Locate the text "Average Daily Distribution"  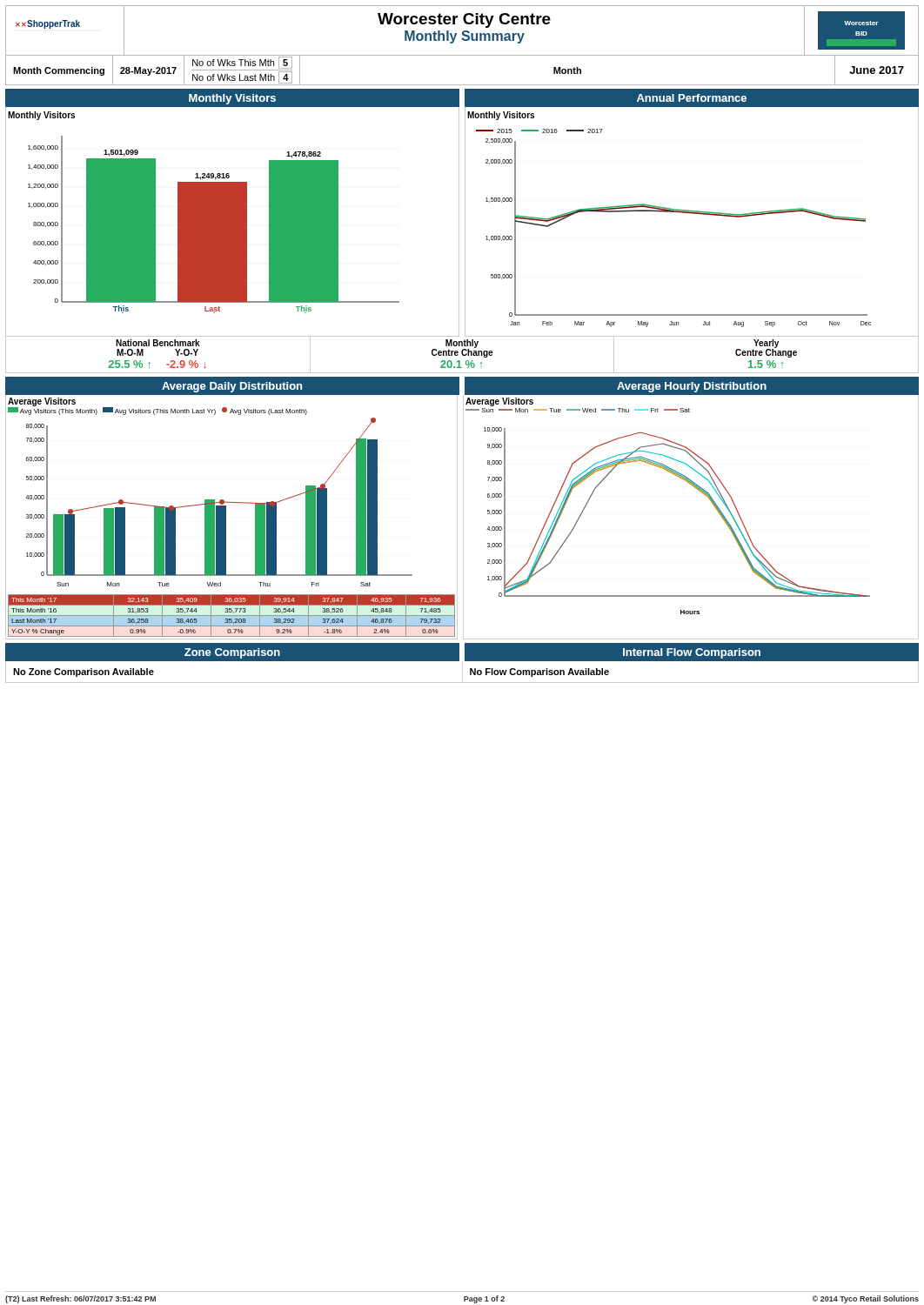click(232, 386)
